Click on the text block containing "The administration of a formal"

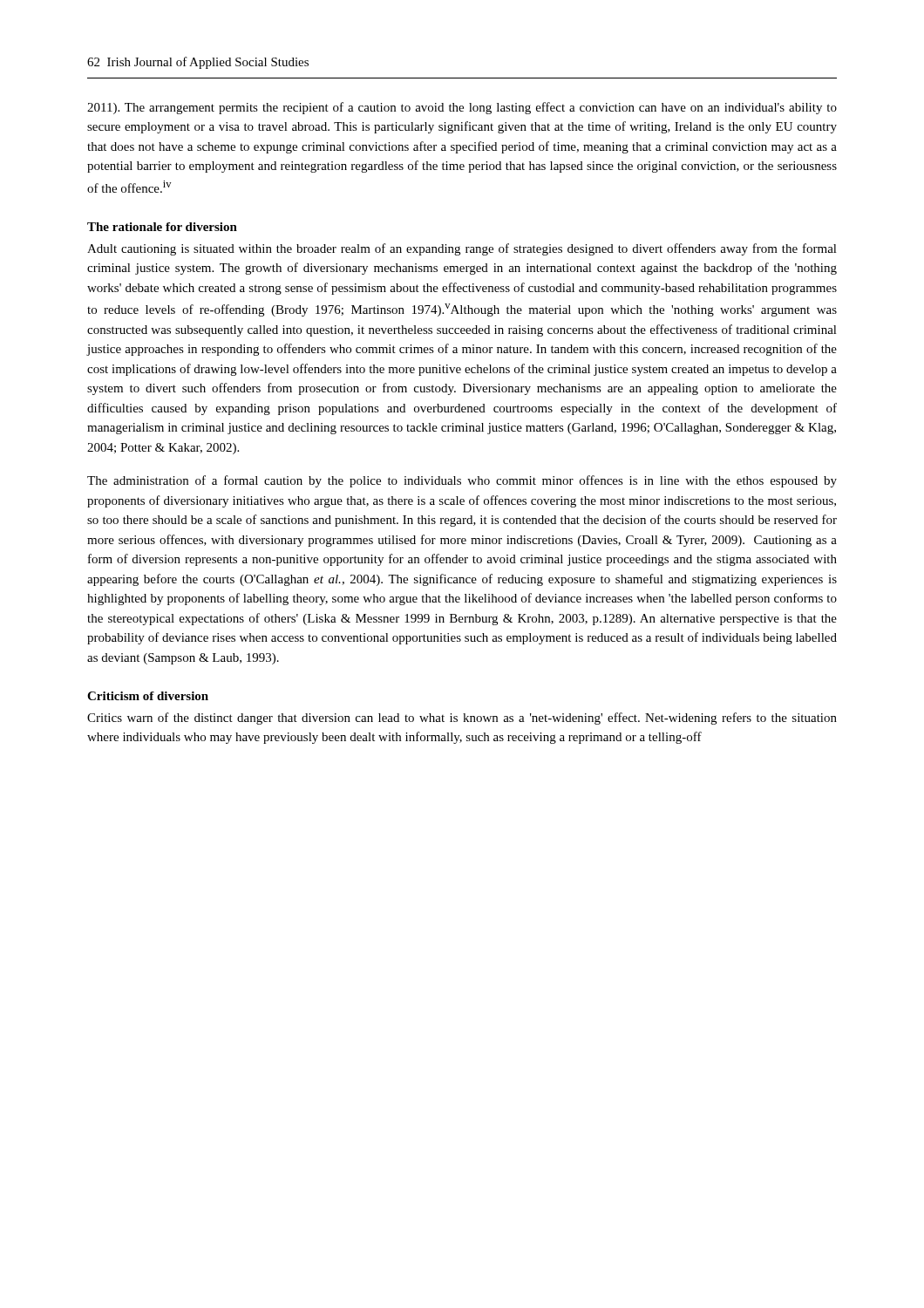[x=462, y=569]
